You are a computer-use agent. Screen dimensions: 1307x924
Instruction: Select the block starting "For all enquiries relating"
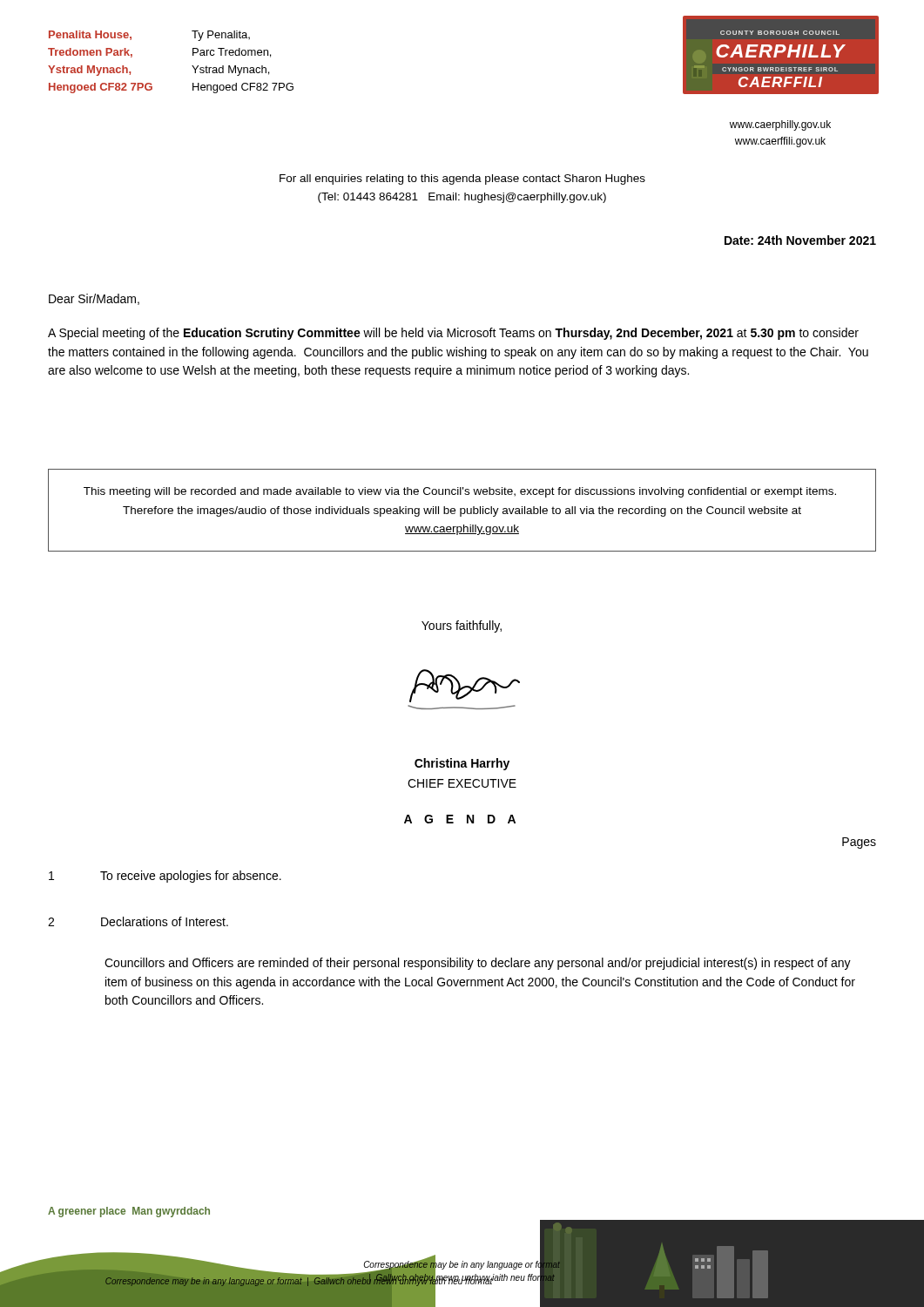(462, 187)
